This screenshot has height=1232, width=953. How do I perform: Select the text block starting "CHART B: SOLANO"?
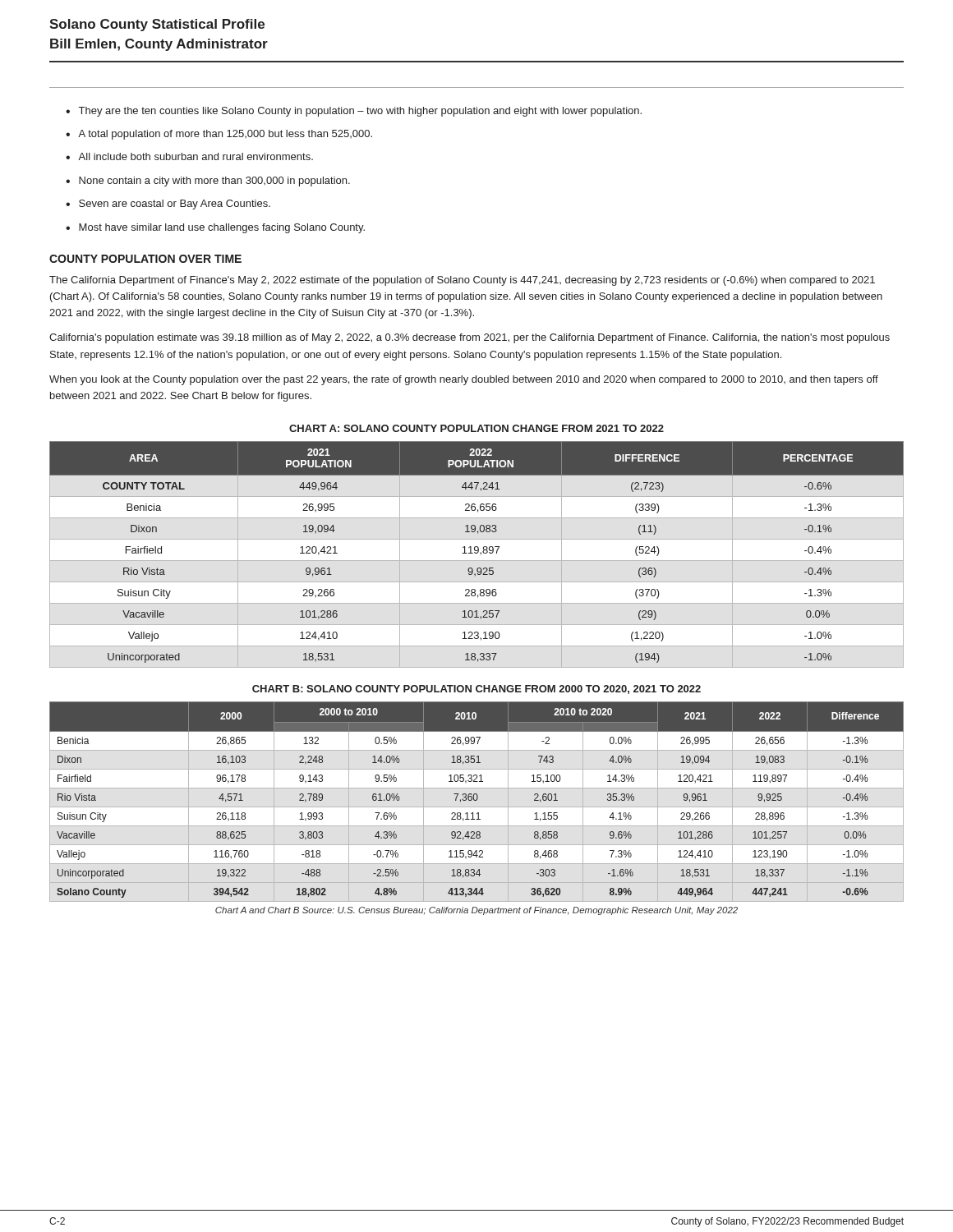[476, 689]
